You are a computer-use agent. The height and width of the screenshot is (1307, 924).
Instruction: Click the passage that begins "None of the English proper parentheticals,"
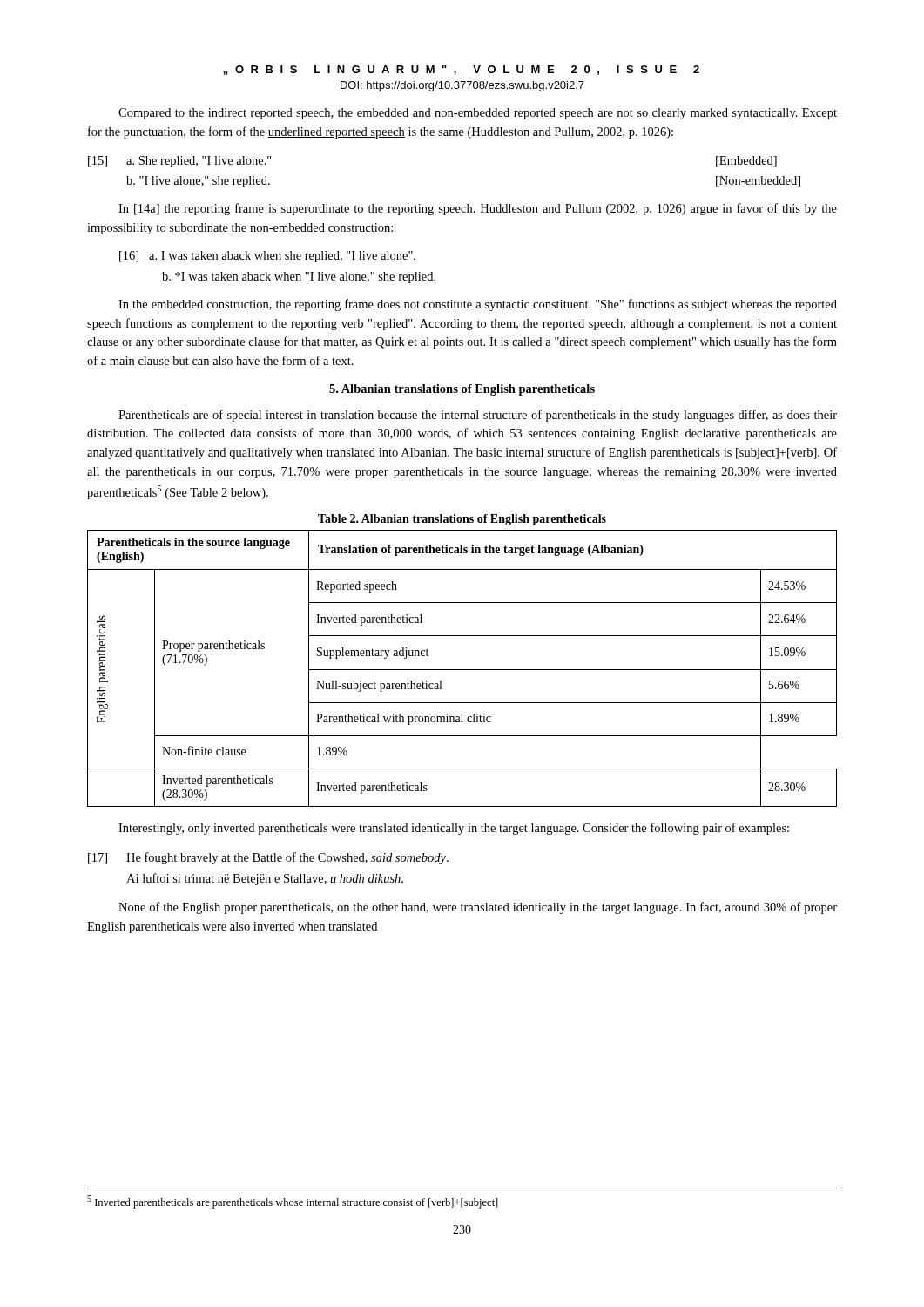click(462, 917)
